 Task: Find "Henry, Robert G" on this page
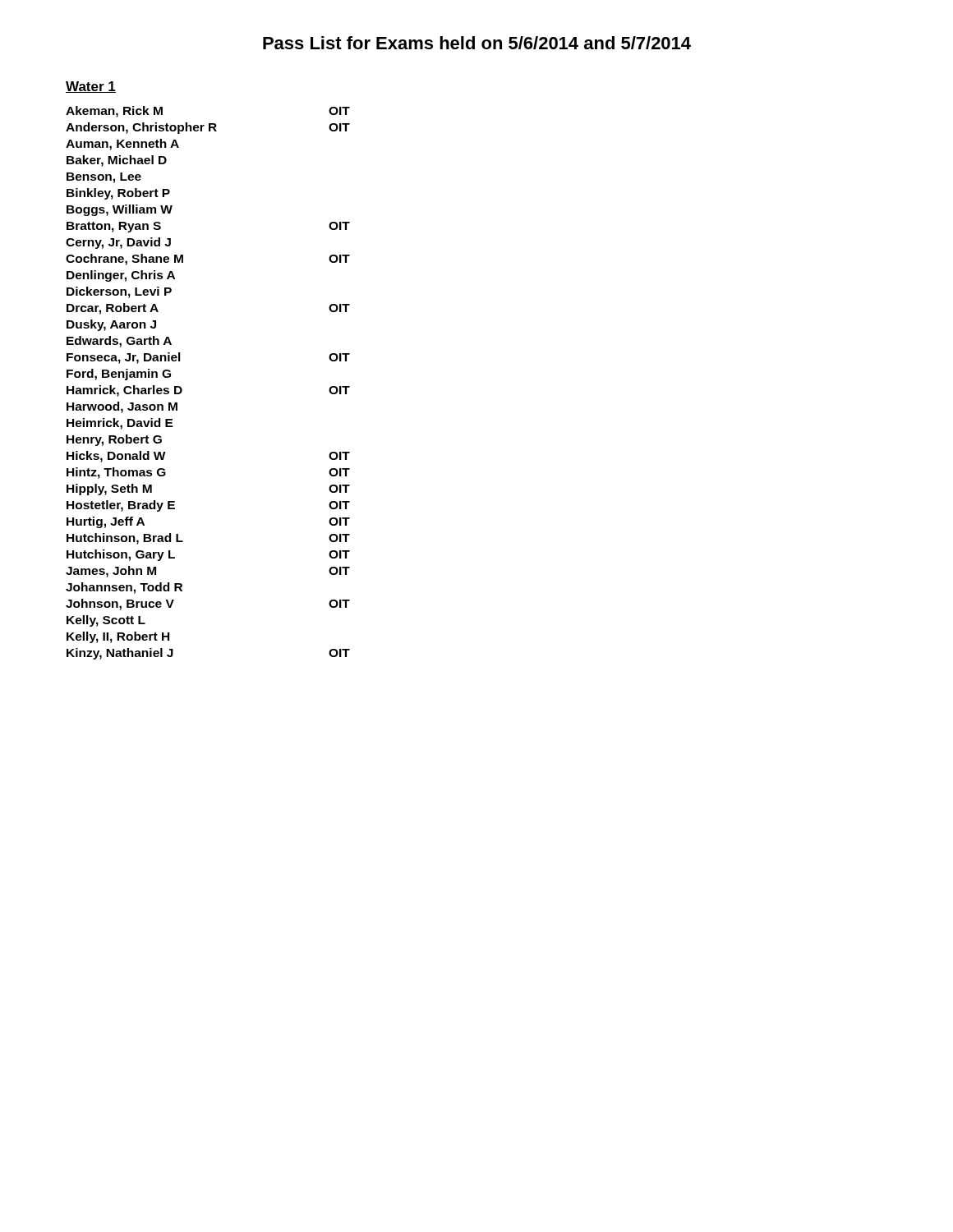(114, 440)
